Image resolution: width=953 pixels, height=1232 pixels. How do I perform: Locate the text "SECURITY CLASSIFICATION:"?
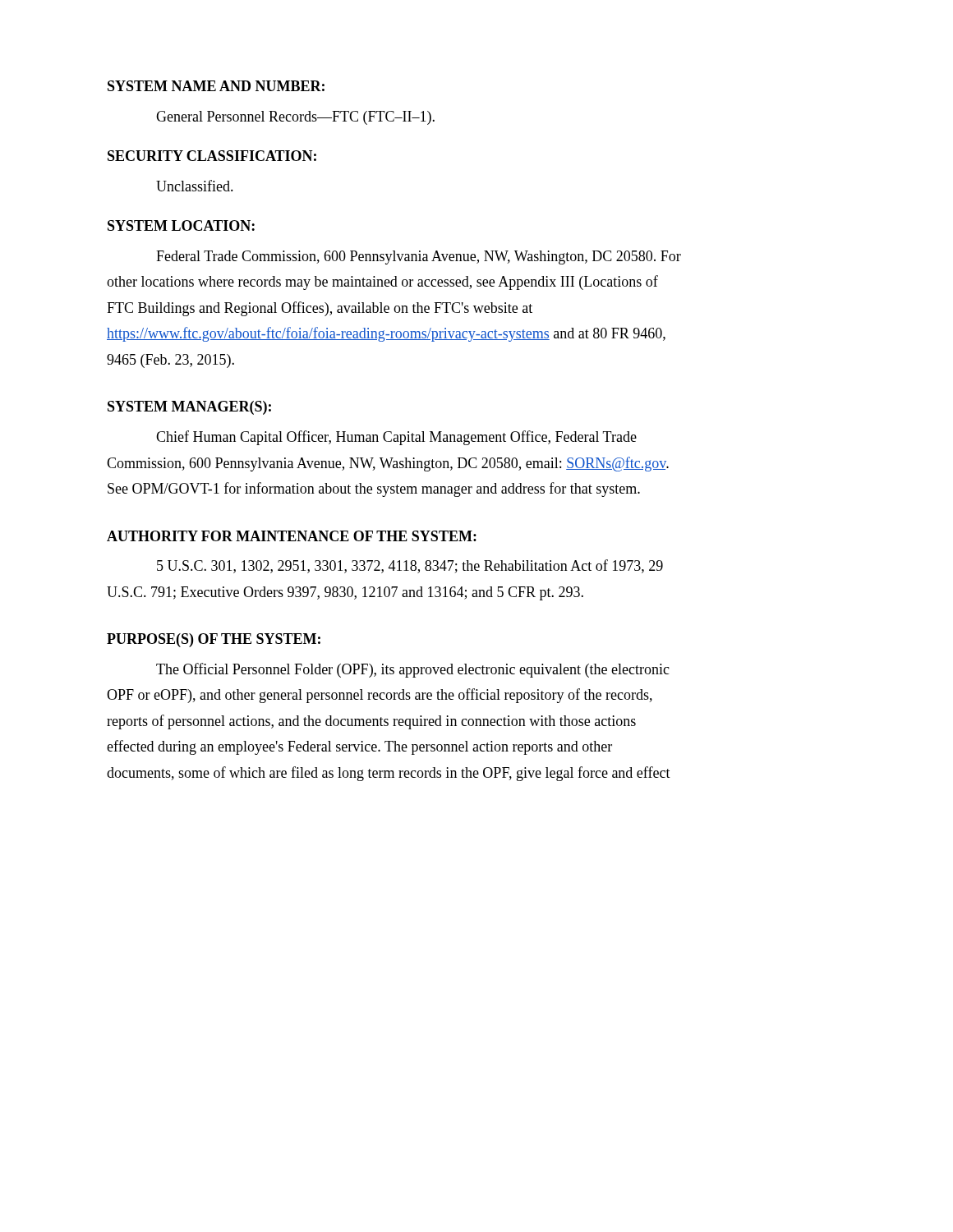(212, 156)
